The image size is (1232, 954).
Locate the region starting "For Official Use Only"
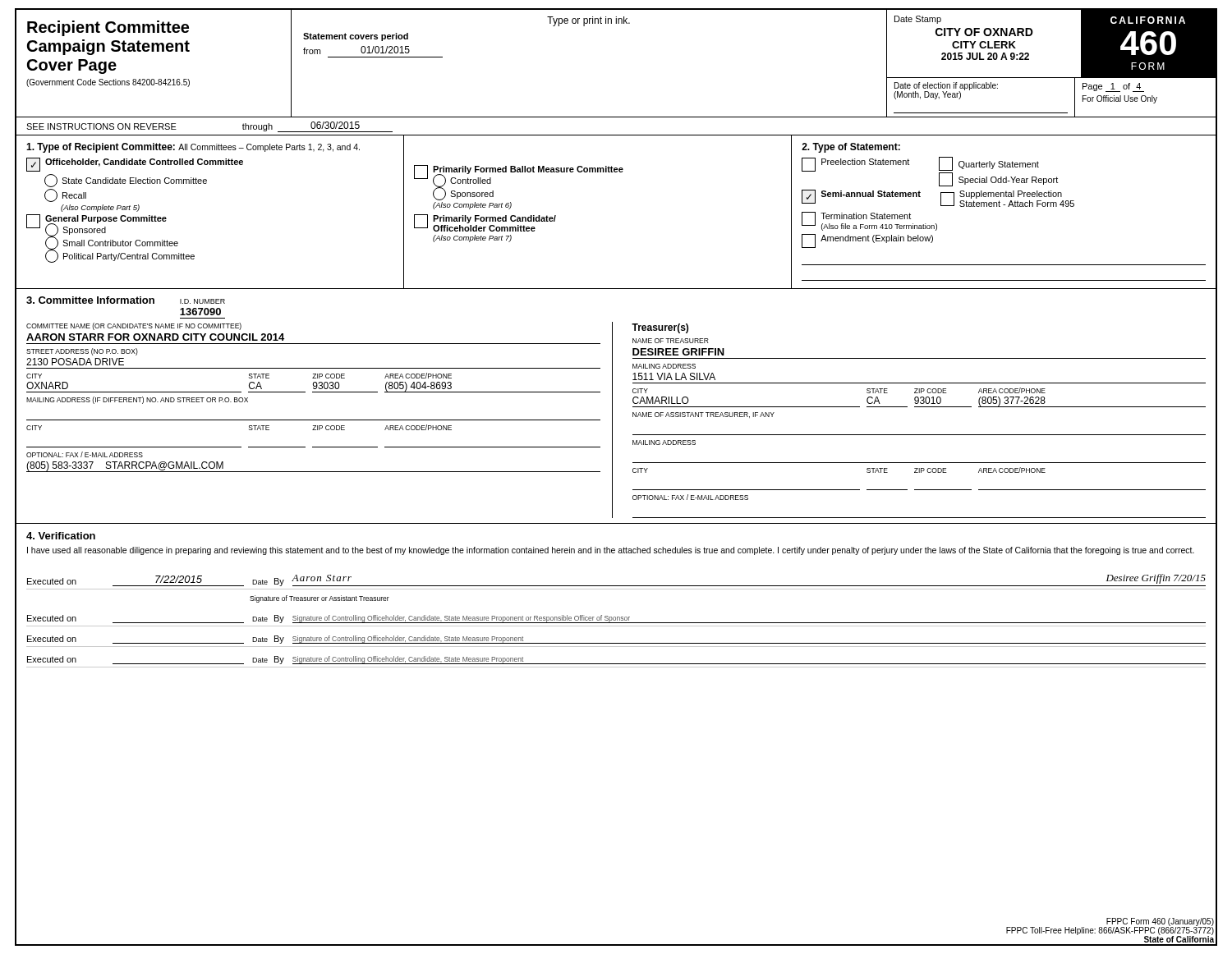pos(1120,99)
